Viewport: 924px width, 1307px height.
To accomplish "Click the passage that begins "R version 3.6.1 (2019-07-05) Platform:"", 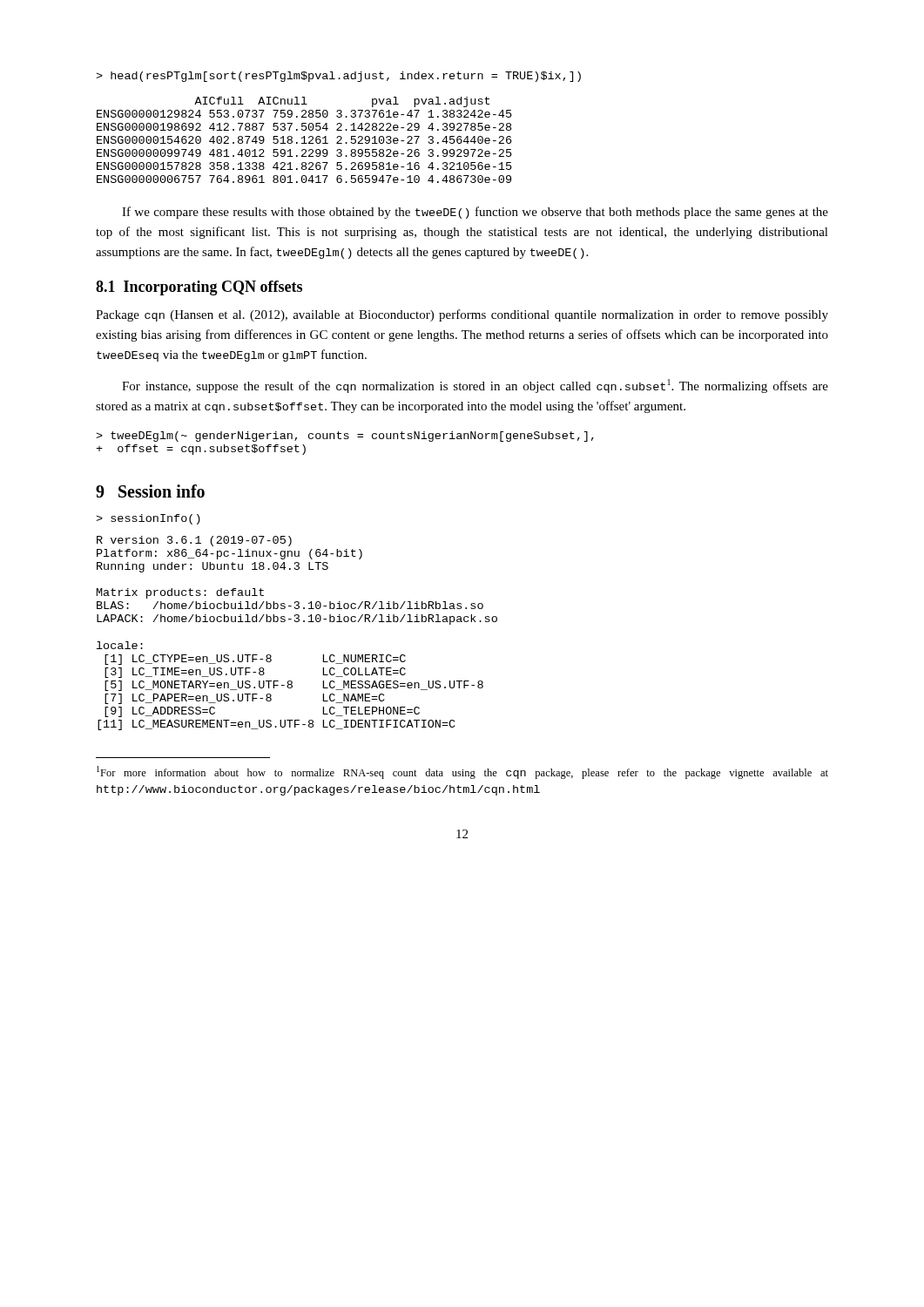I will [194, 541].
